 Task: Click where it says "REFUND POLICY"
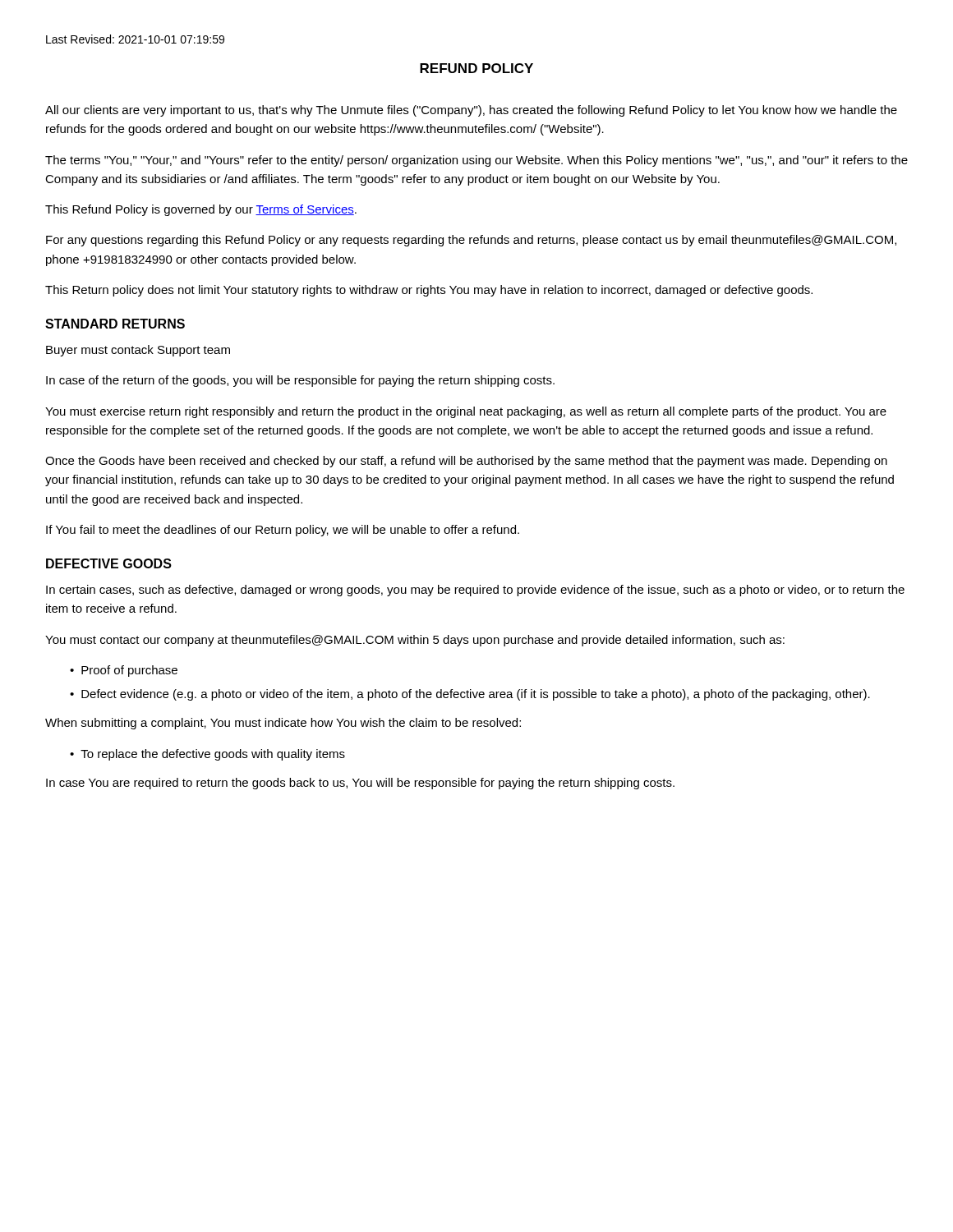(476, 69)
